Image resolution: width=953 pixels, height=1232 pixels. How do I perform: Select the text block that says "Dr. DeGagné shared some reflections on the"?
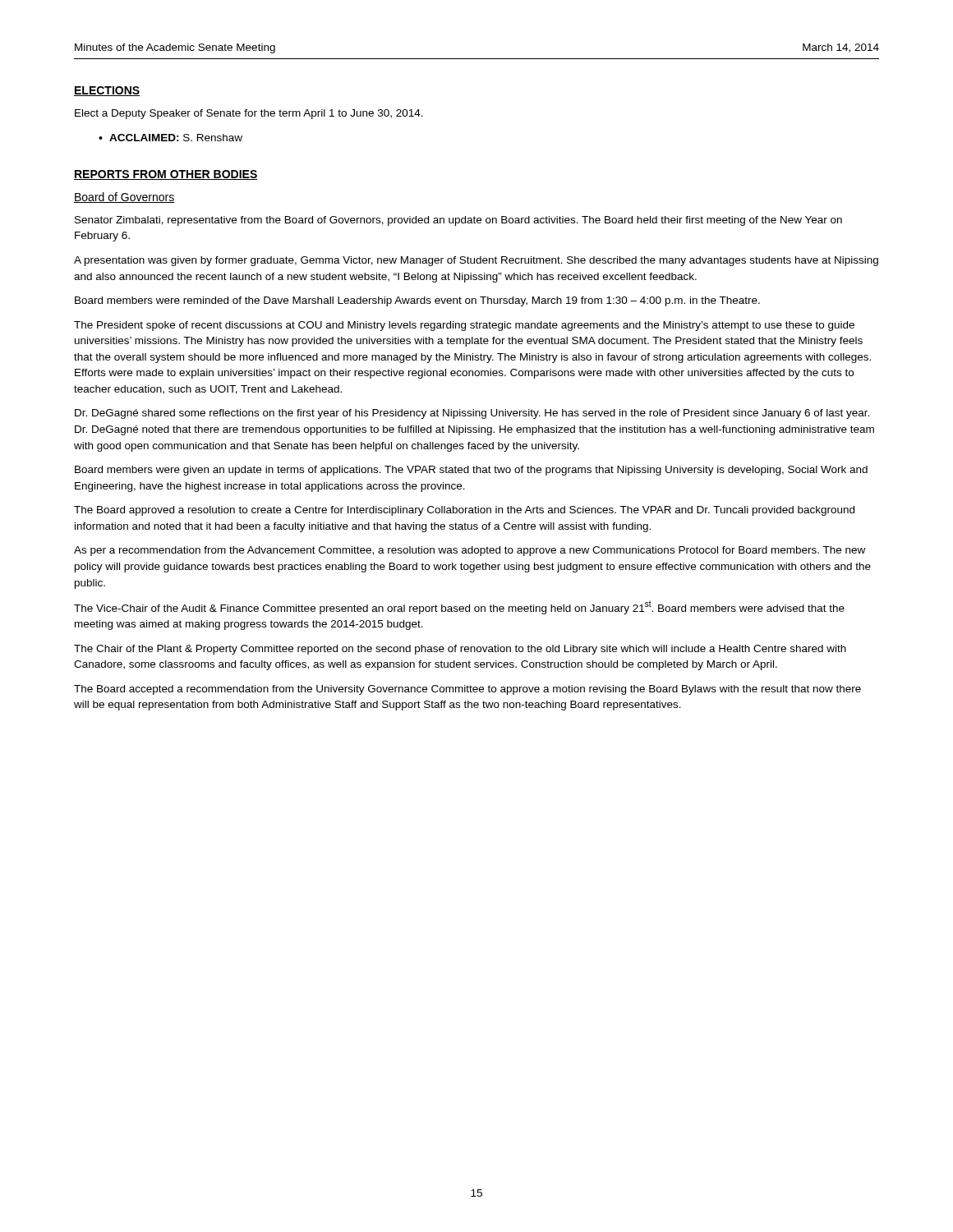pyautogui.click(x=474, y=429)
